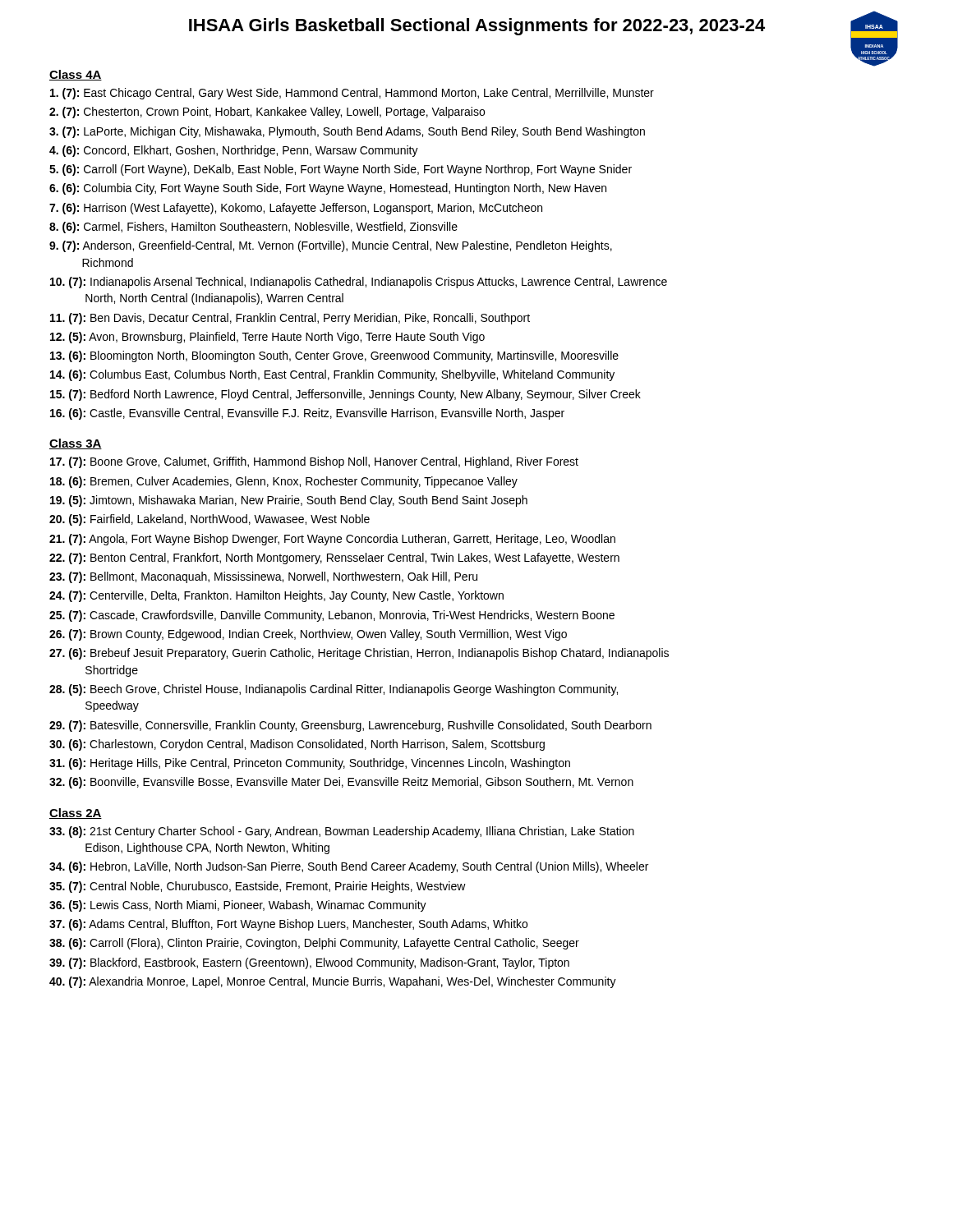953x1232 pixels.
Task: Select the list item that reads "37. (6): Adams Central, Bluffton, Fort Wayne"
Action: (289, 924)
